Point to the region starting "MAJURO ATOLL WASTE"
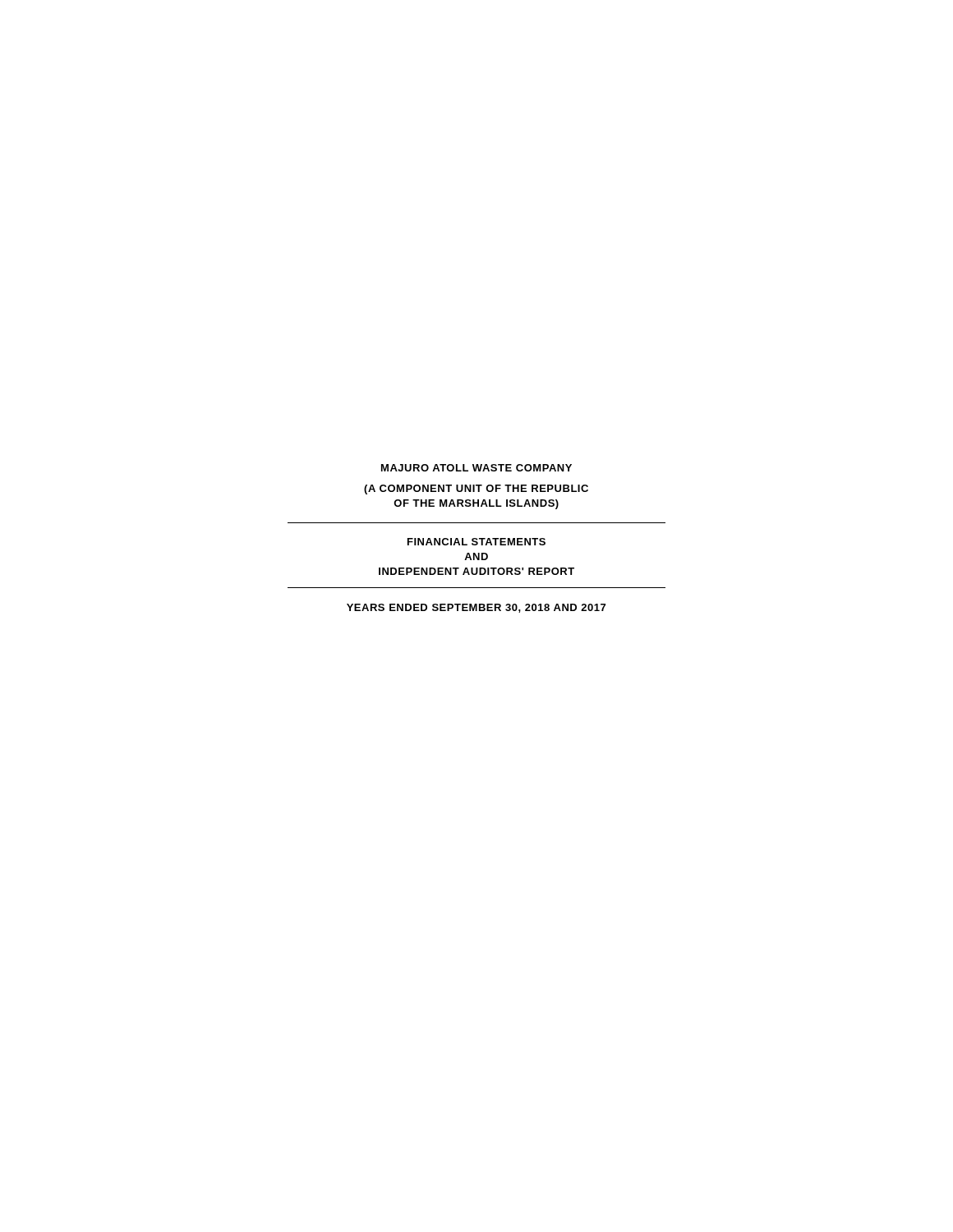 [476, 468]
